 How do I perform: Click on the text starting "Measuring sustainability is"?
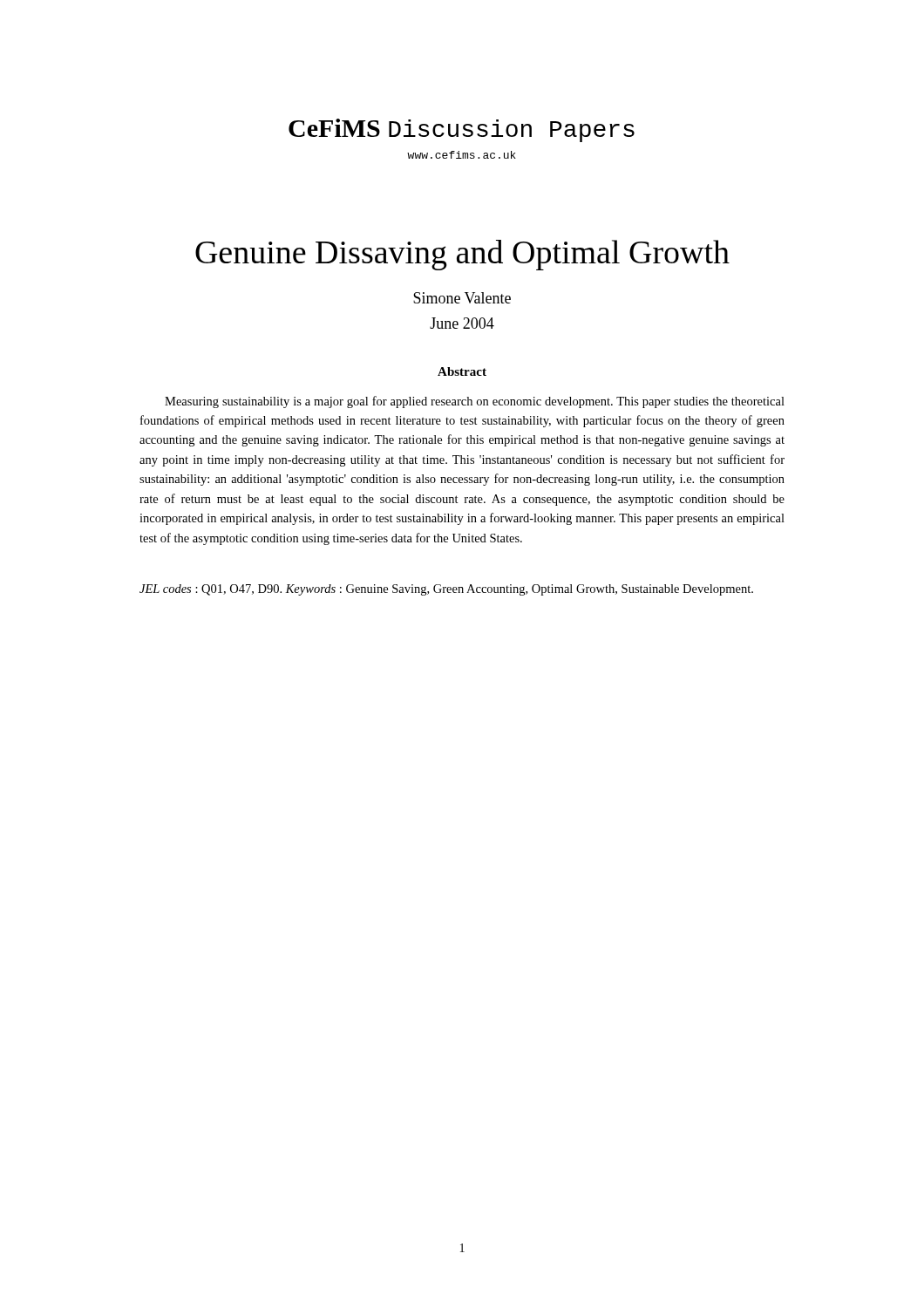point(462,469)
